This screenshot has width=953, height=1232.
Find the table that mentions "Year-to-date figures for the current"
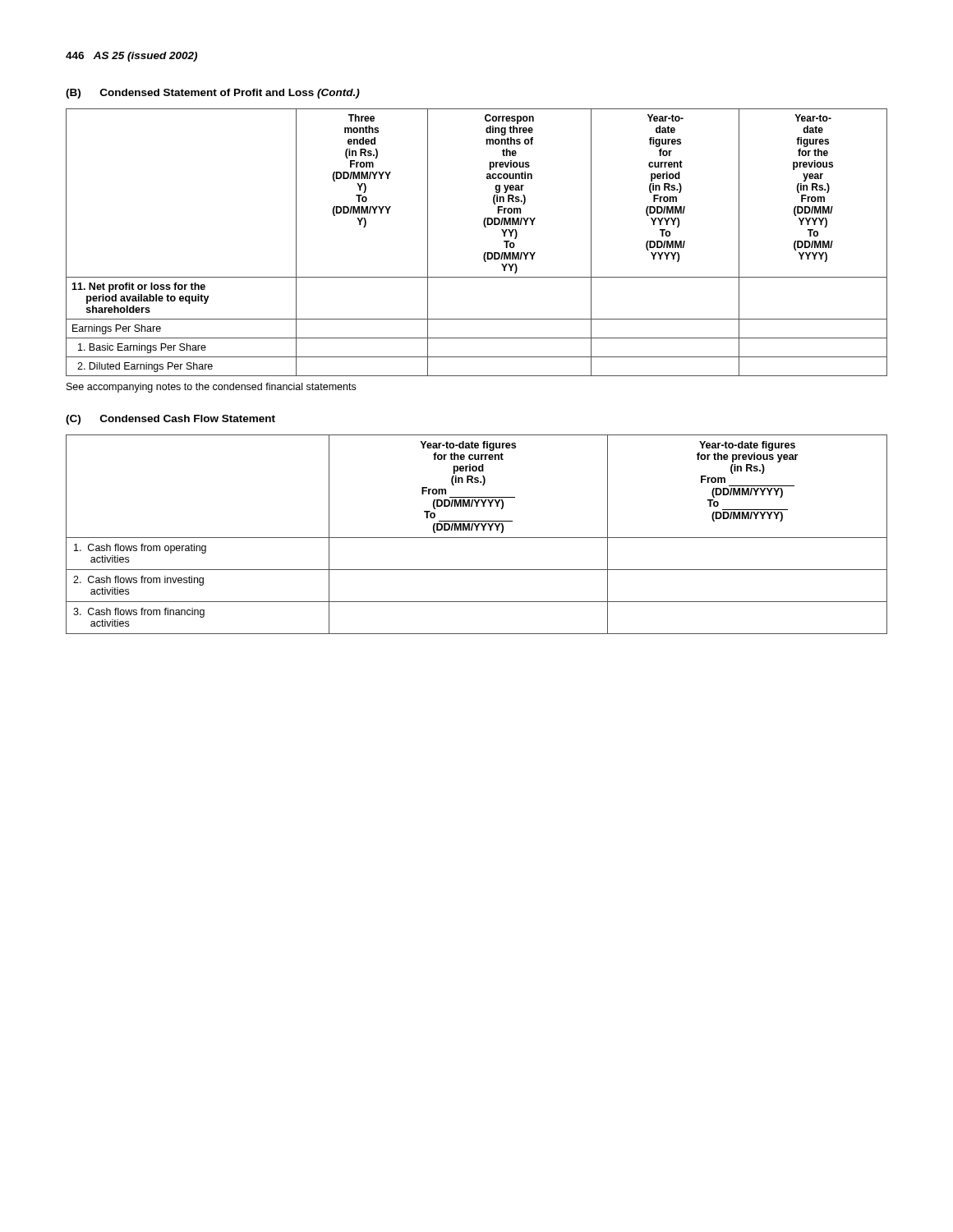(476, 534)
